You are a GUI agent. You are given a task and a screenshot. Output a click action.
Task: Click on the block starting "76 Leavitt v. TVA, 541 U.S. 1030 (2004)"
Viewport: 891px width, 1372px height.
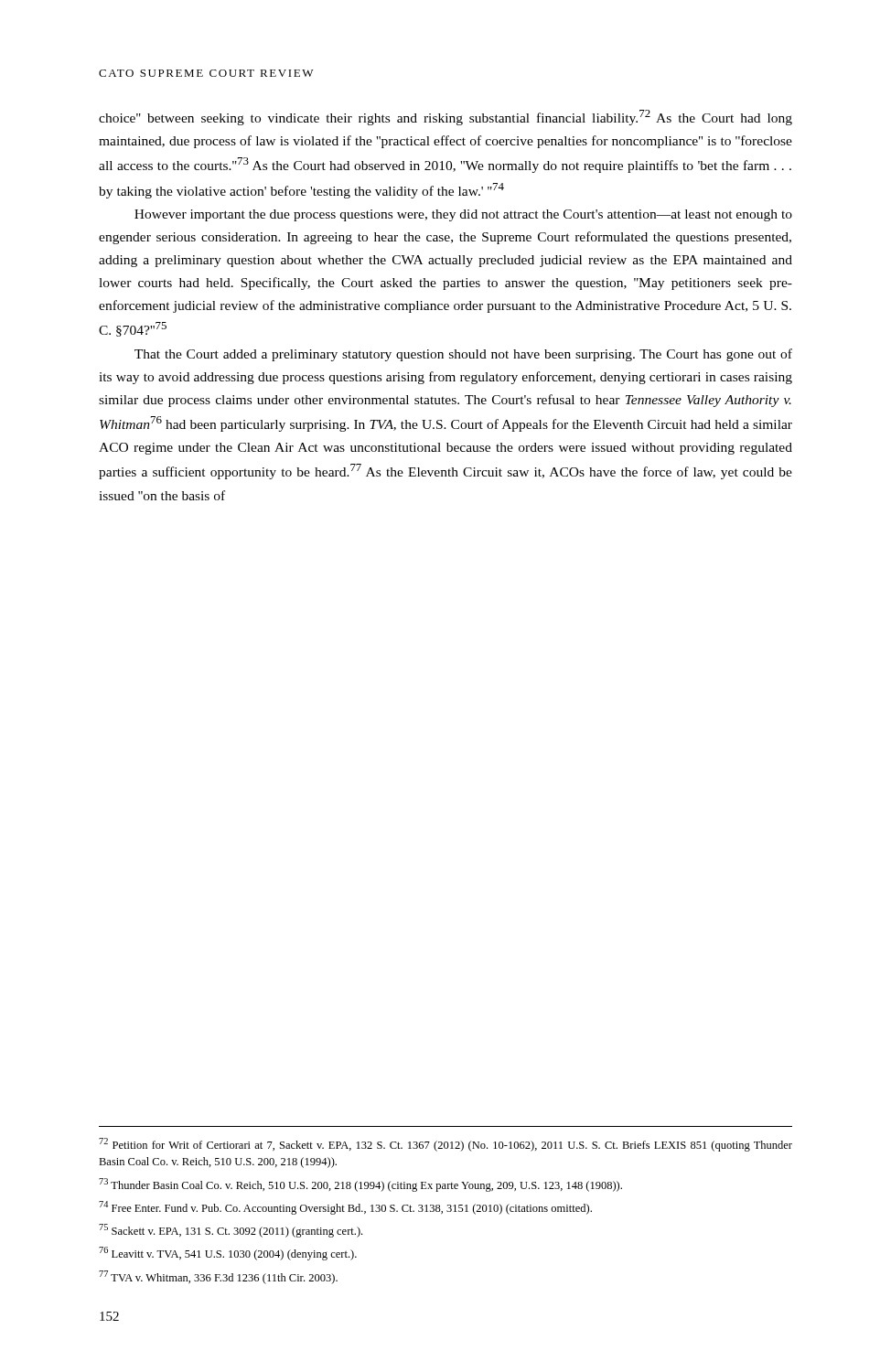(228, 1253)
